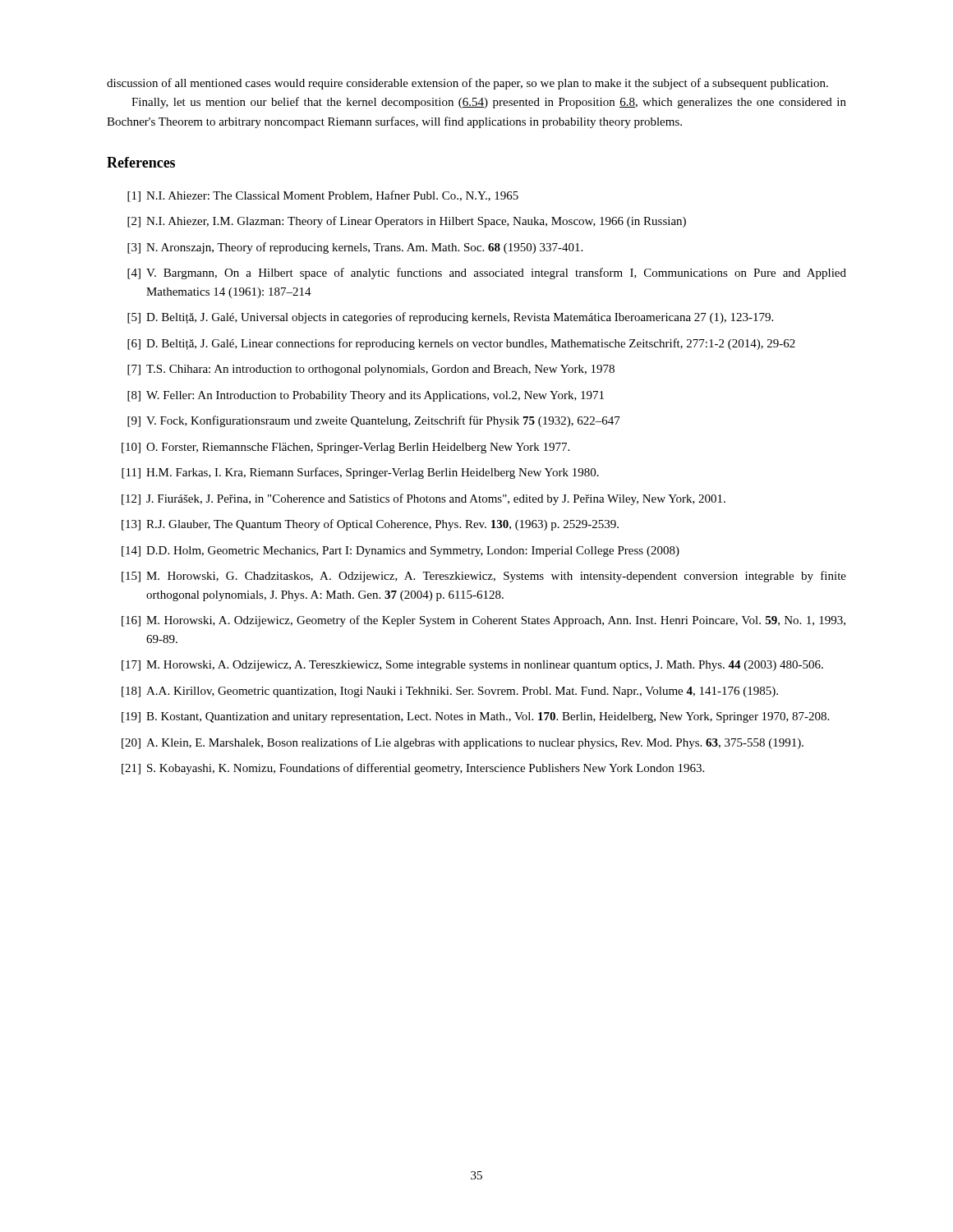
Task: Find the passage starting "[21] S. Kobayashi, K."
Action: point(476,768)
